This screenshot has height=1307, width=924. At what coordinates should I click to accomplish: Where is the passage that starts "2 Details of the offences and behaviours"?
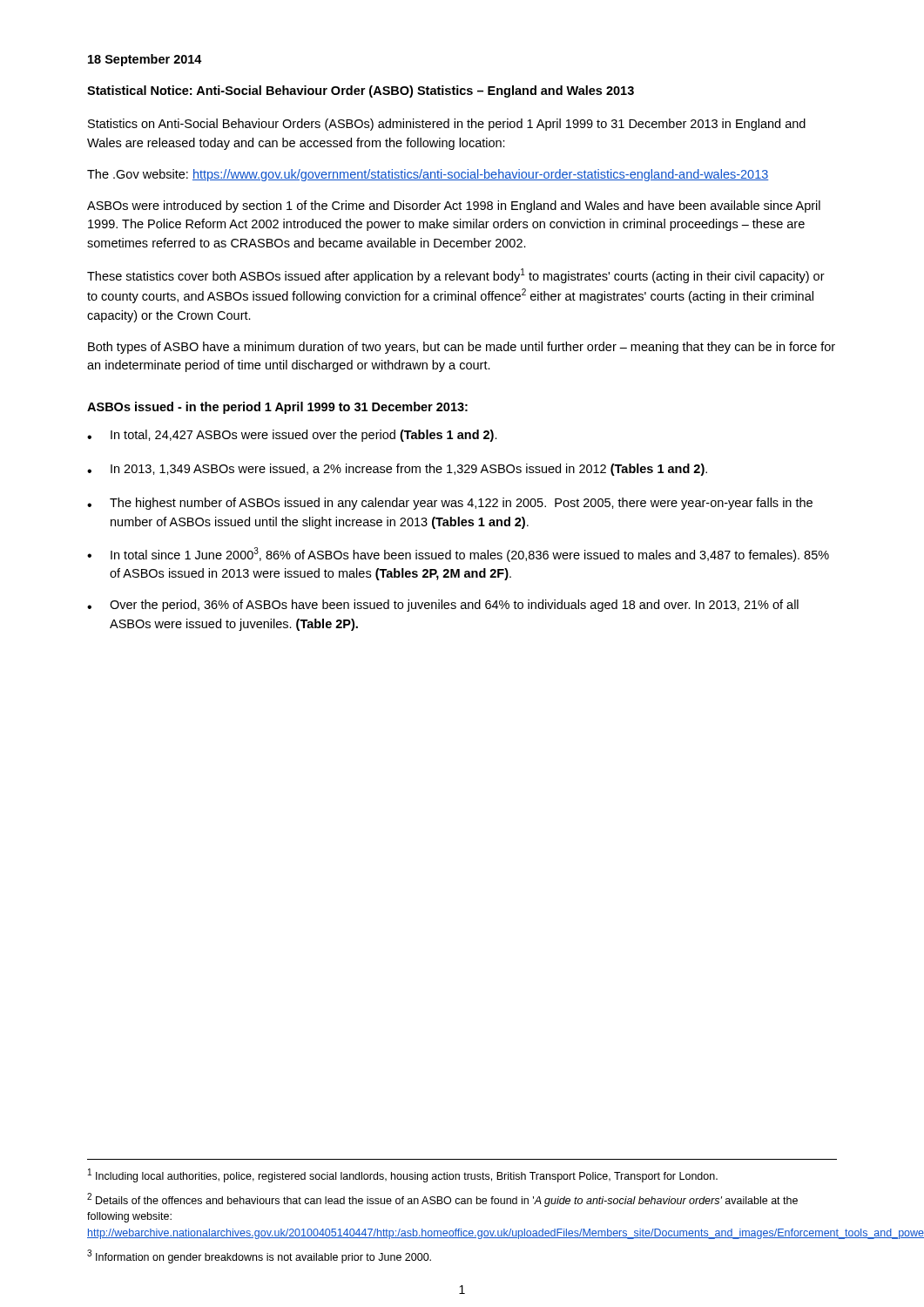tap(462, 1215)
